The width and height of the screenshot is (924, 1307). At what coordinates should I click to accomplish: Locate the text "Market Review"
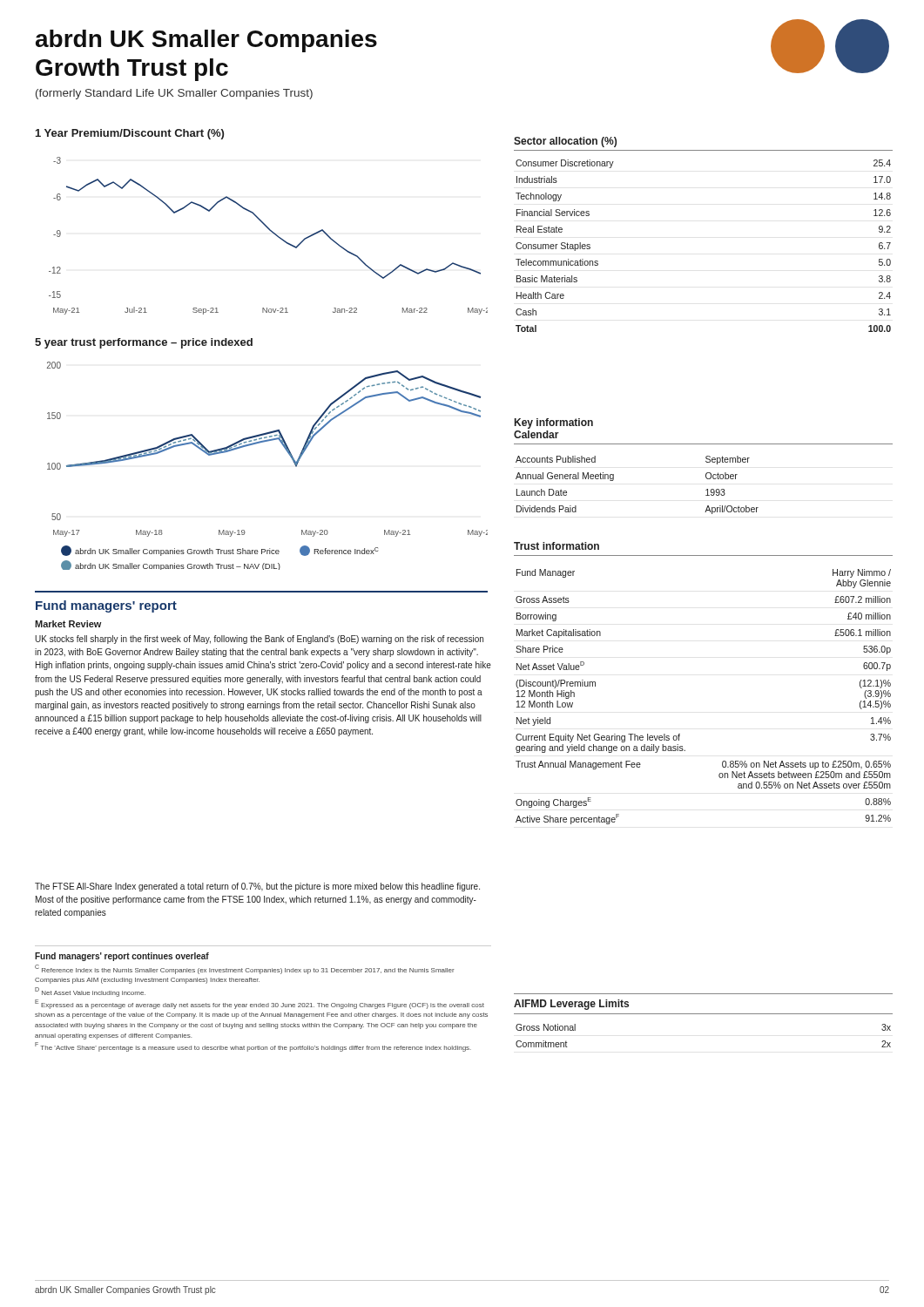261,624
